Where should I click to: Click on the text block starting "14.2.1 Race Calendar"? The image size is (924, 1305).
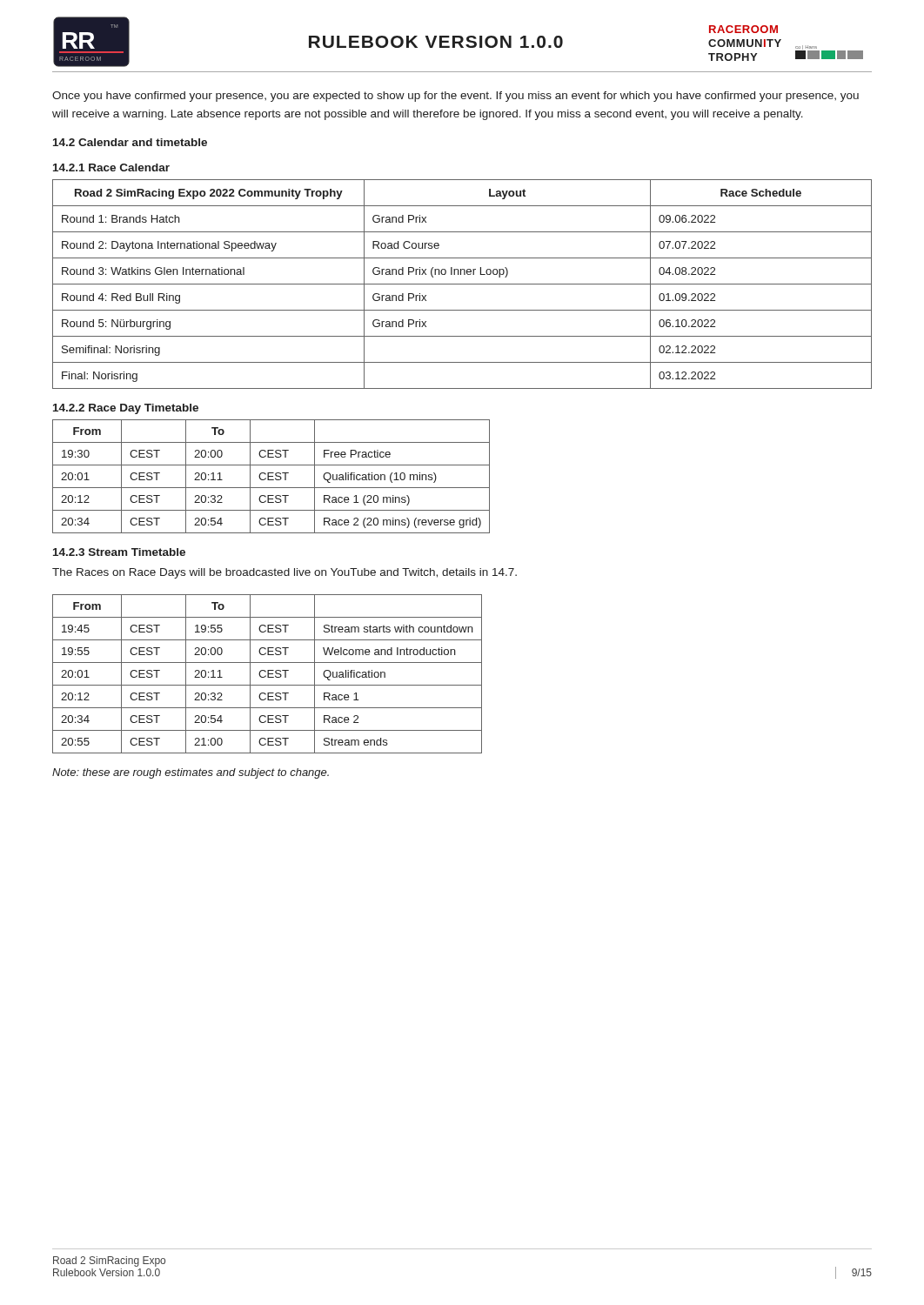point(111,167)
